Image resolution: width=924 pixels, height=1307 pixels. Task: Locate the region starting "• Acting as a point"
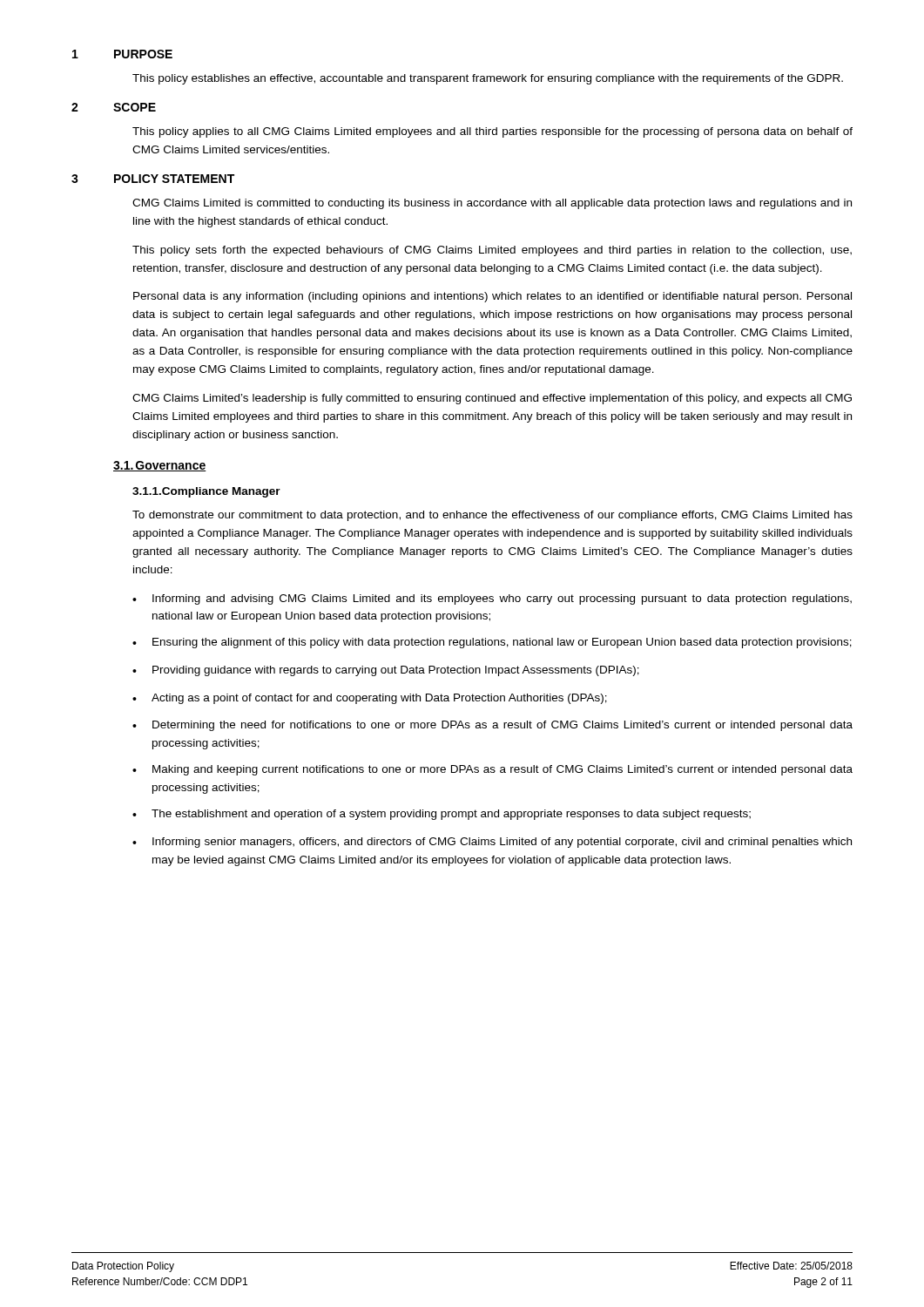(x=492, y=699)
